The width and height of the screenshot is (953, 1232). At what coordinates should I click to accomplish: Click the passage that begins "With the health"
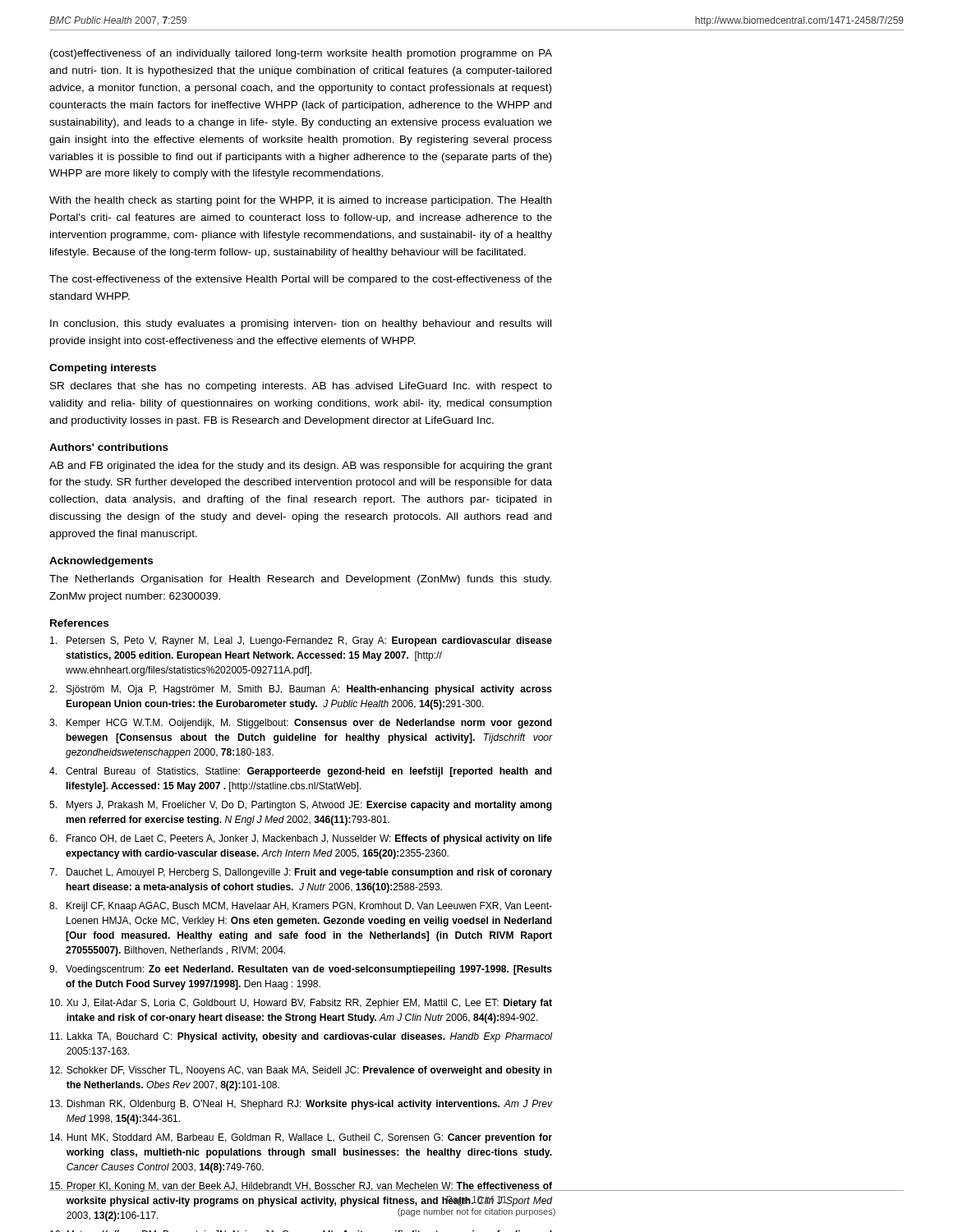(x=301, y=226)
